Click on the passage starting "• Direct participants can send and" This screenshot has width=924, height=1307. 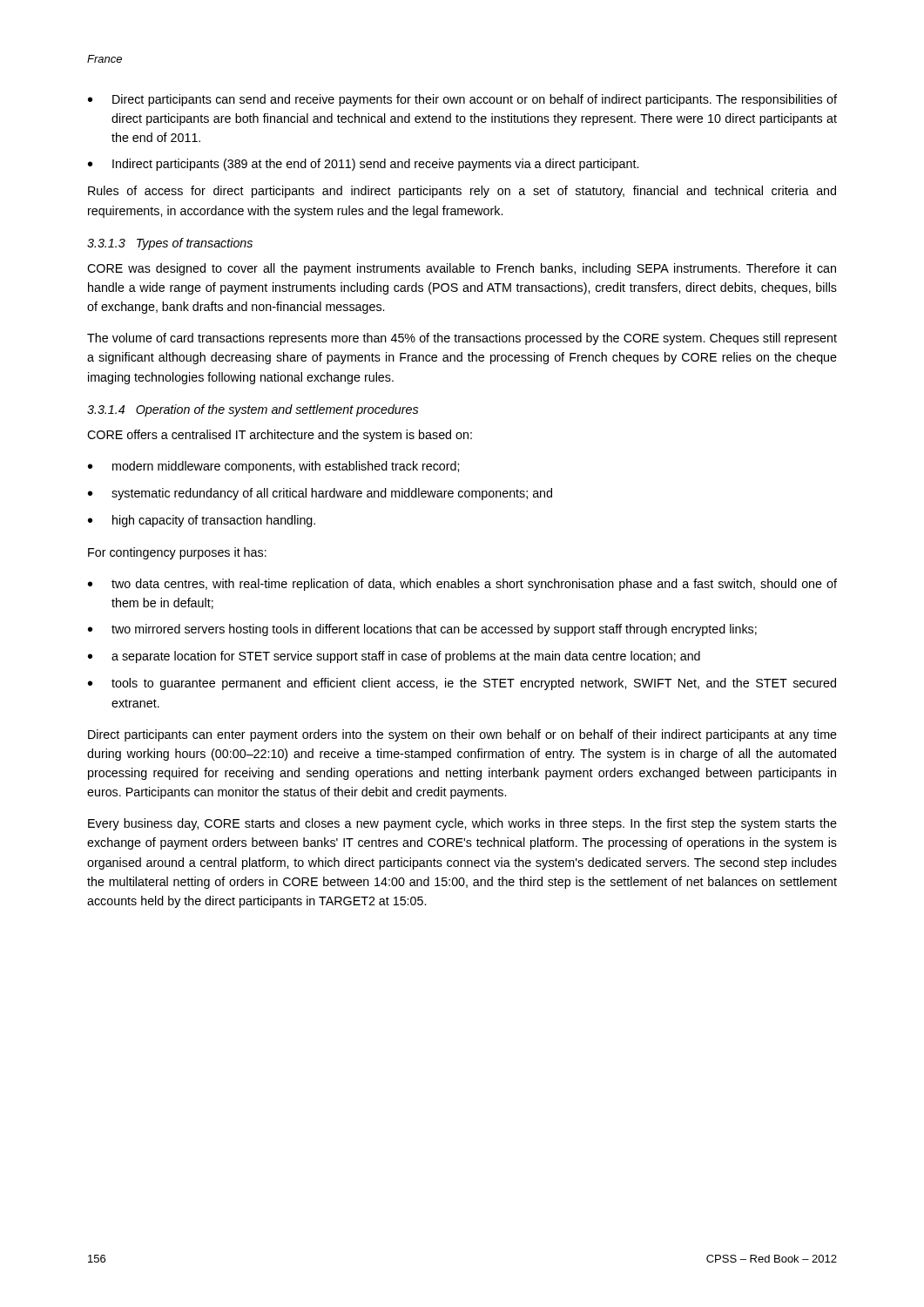462,119
